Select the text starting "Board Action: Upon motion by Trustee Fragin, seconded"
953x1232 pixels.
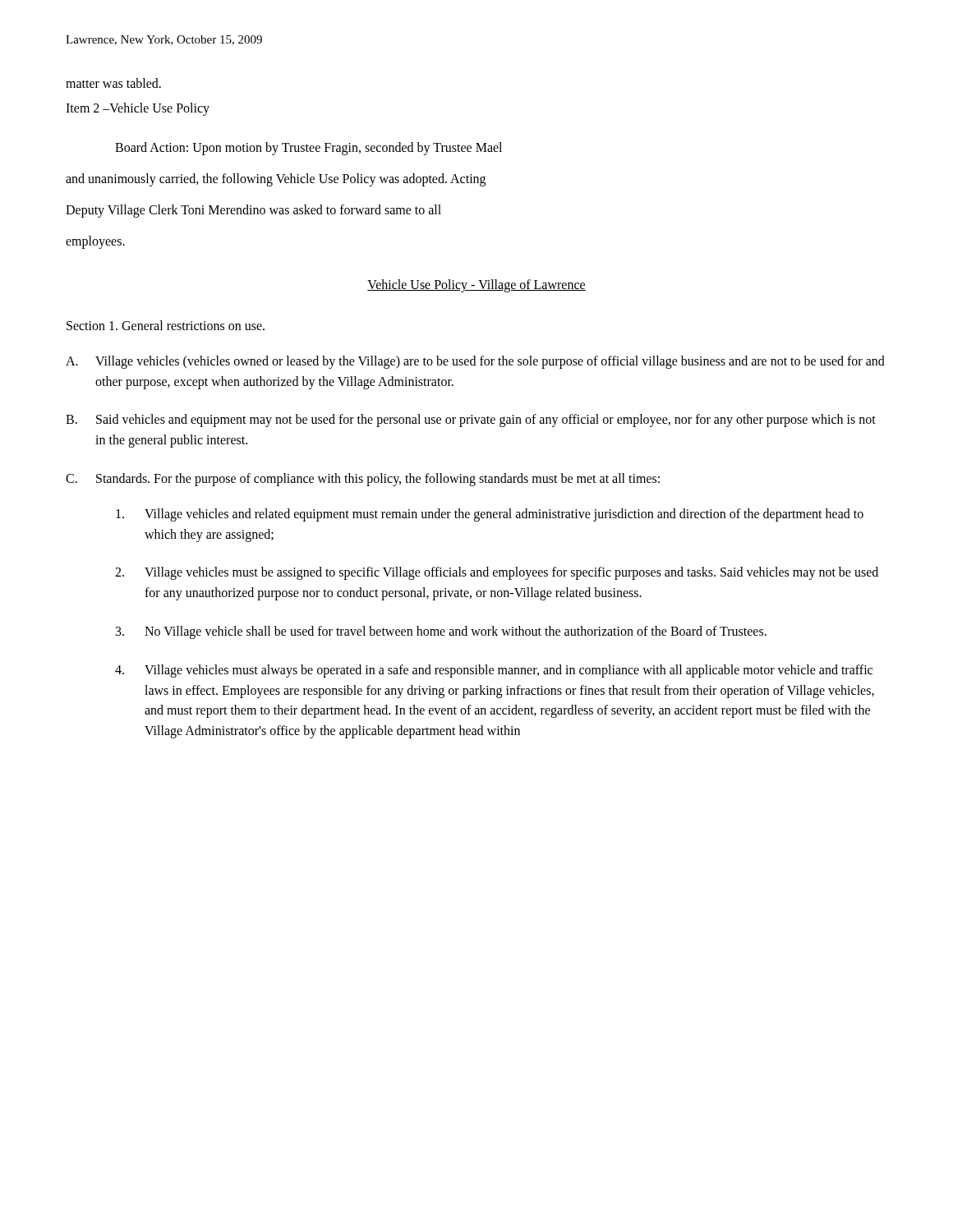tap(309, 148)
